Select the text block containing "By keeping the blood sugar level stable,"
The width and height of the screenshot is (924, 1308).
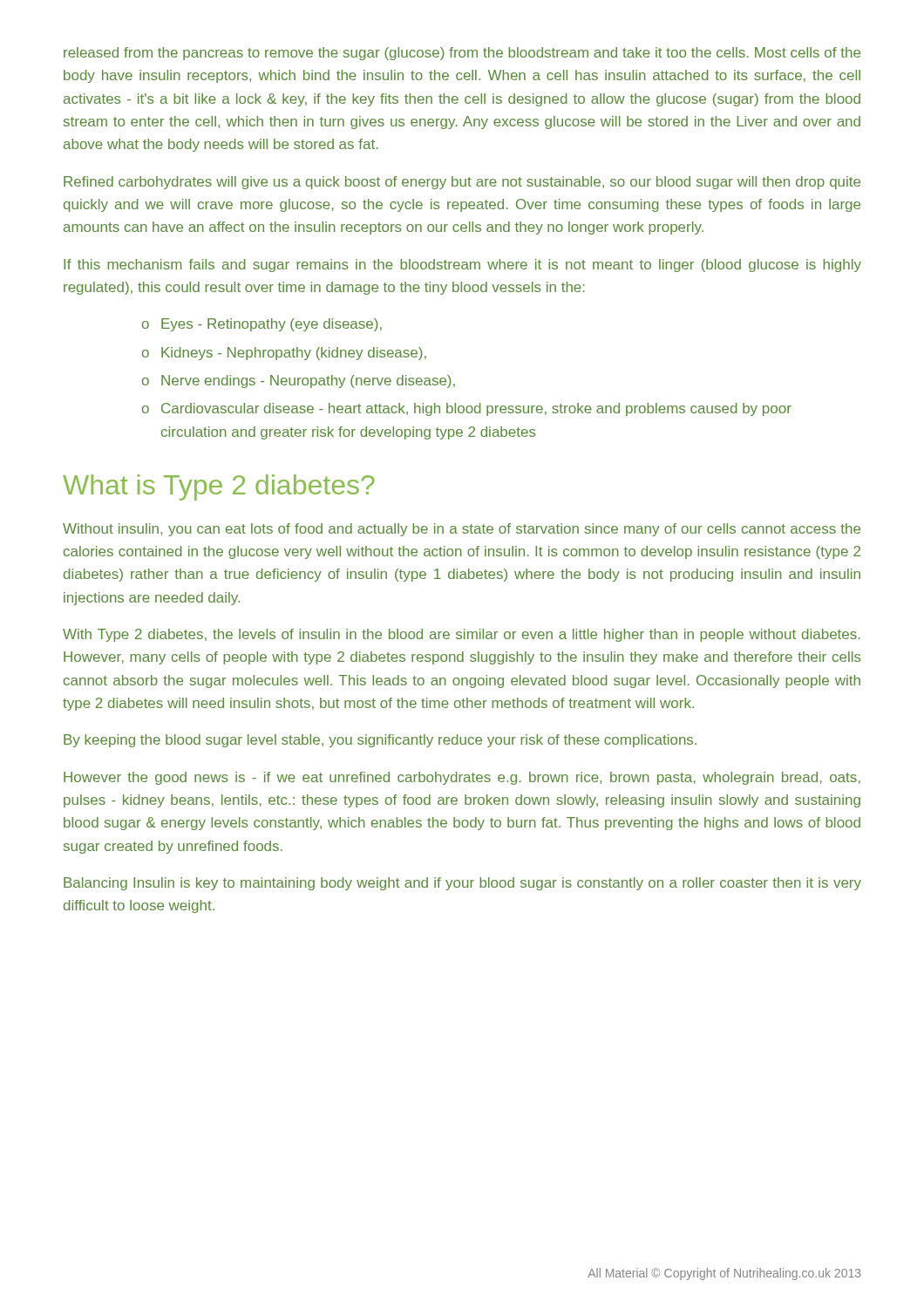point(462,741)
